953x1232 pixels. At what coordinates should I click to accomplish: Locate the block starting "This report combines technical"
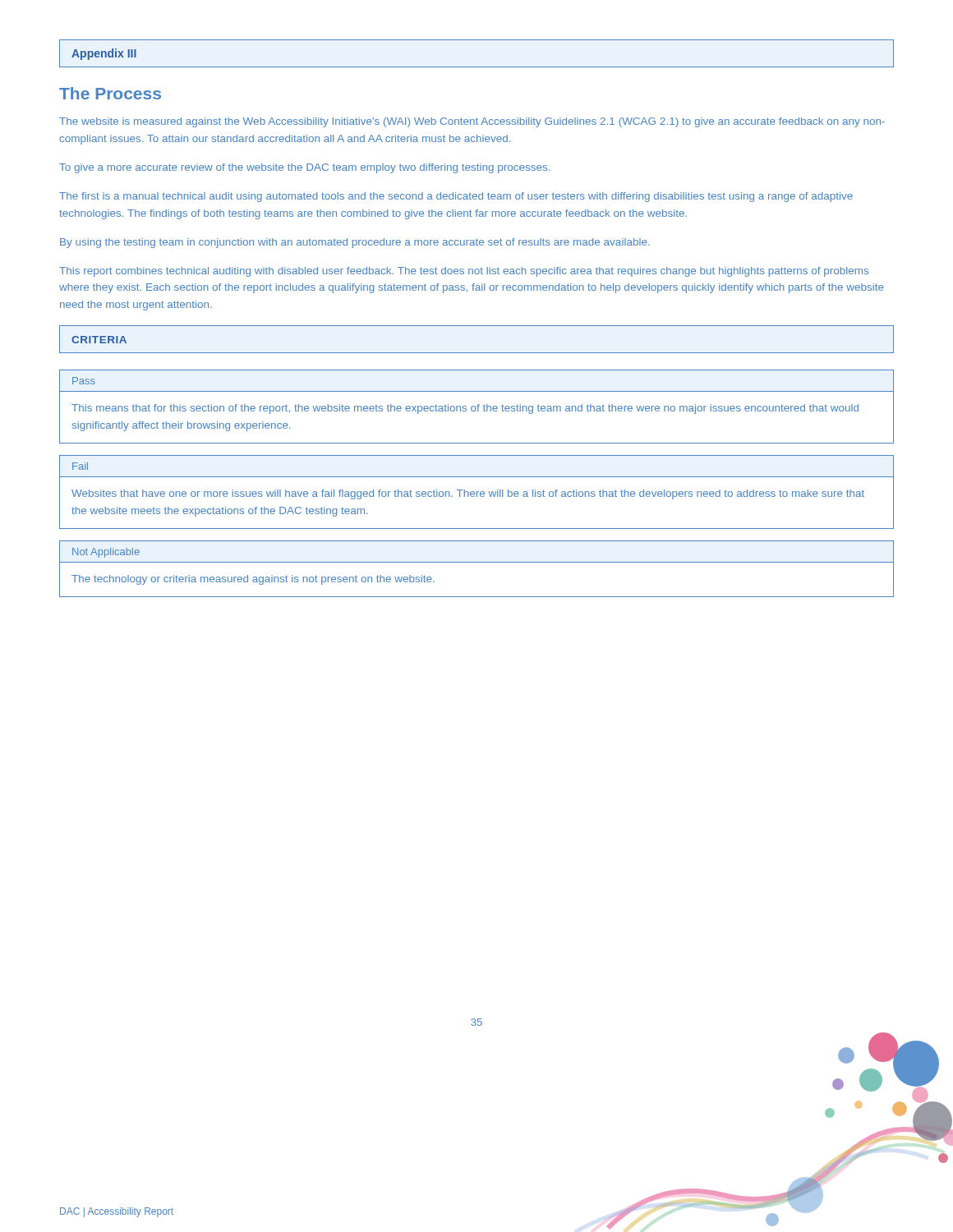(x=472, y=287)
